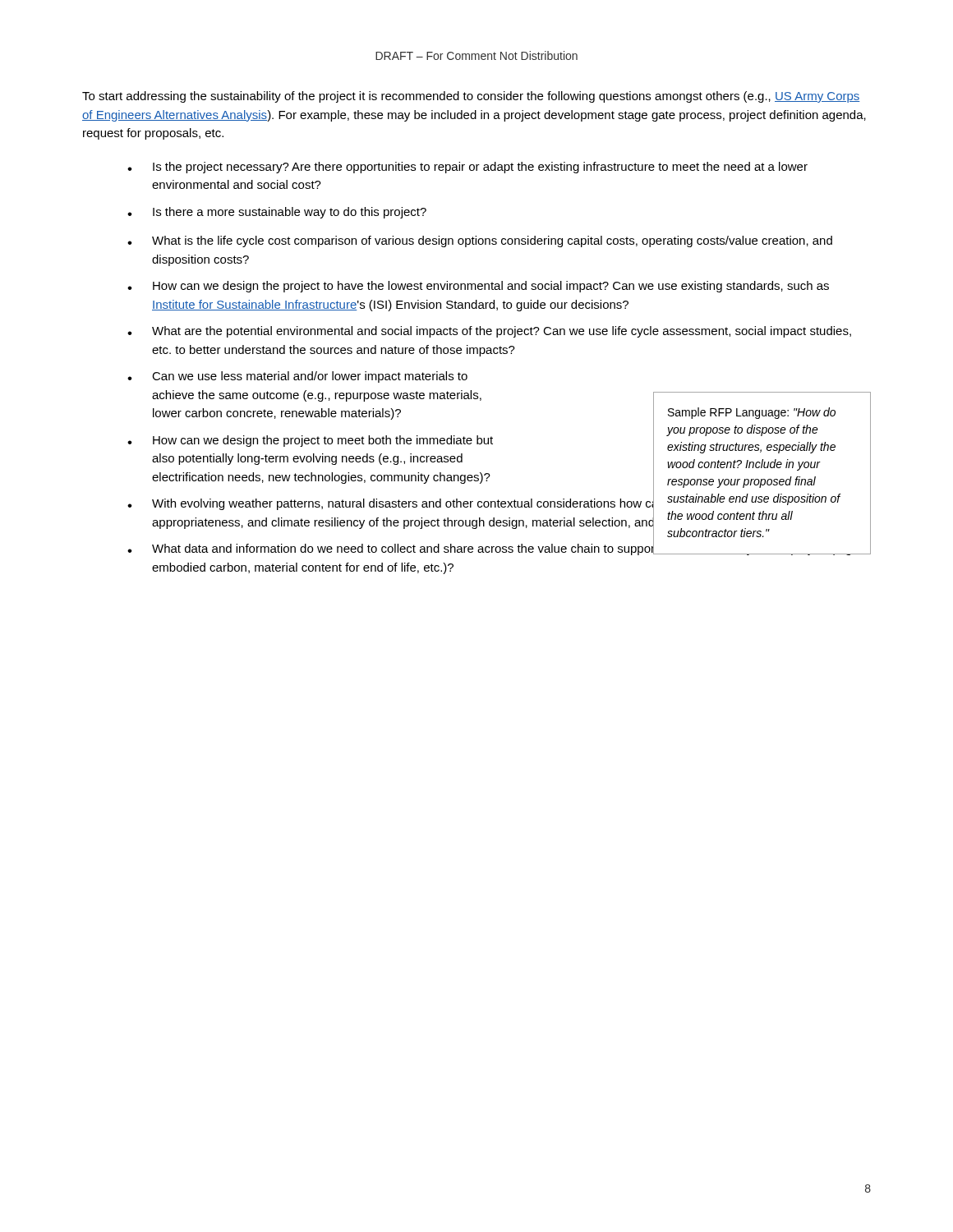The image size is (953, 1232).
Task: Locate the text block with the text "Sample RFP Language: "How"
Action: [x=753, y=472]
